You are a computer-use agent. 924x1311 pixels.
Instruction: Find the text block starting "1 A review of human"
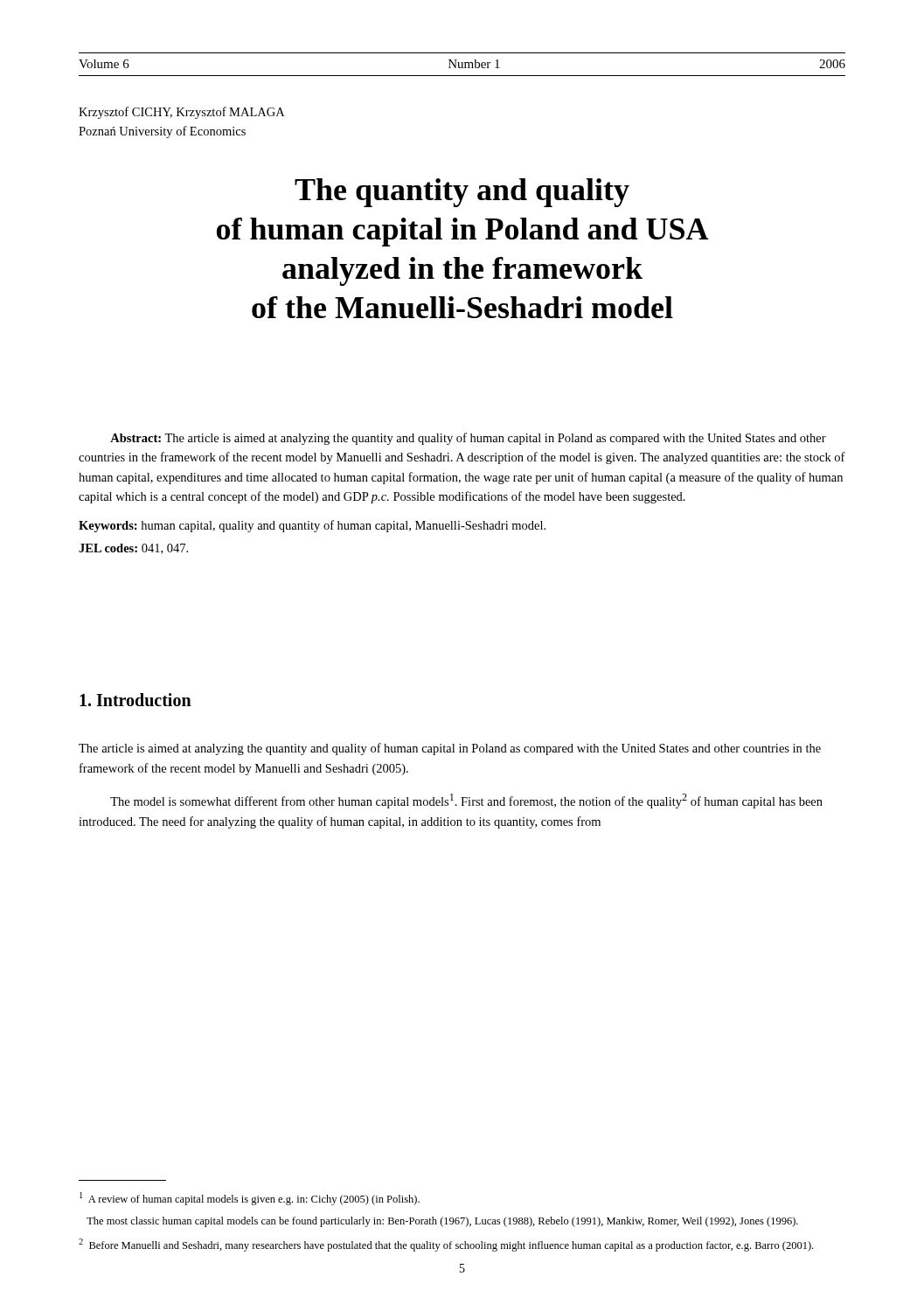coord(249,1198)
